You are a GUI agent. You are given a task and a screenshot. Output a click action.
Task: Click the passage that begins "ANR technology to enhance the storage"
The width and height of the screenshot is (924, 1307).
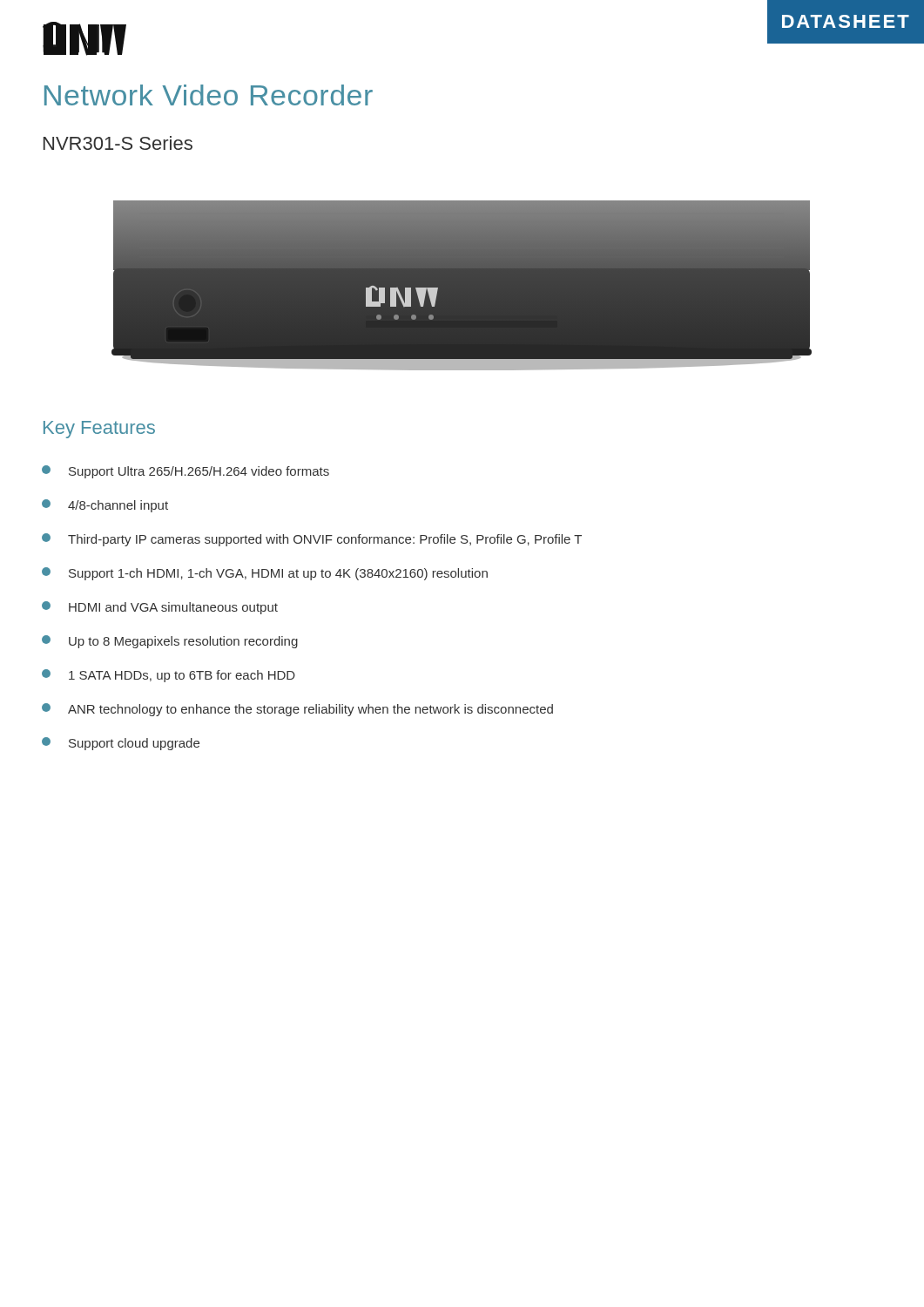click(298, 709)
